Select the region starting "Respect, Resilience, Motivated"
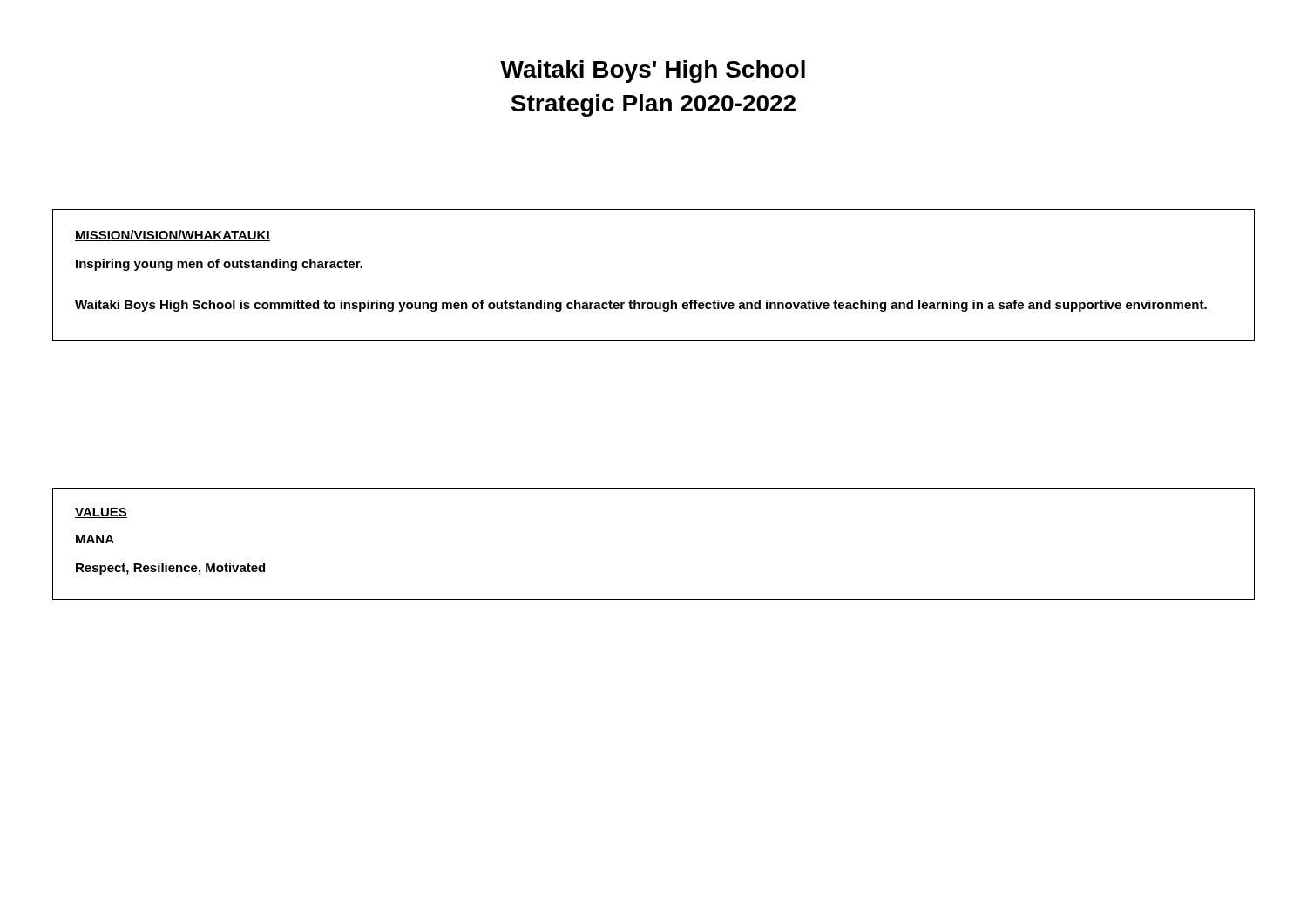 click(x=170, y=567)
